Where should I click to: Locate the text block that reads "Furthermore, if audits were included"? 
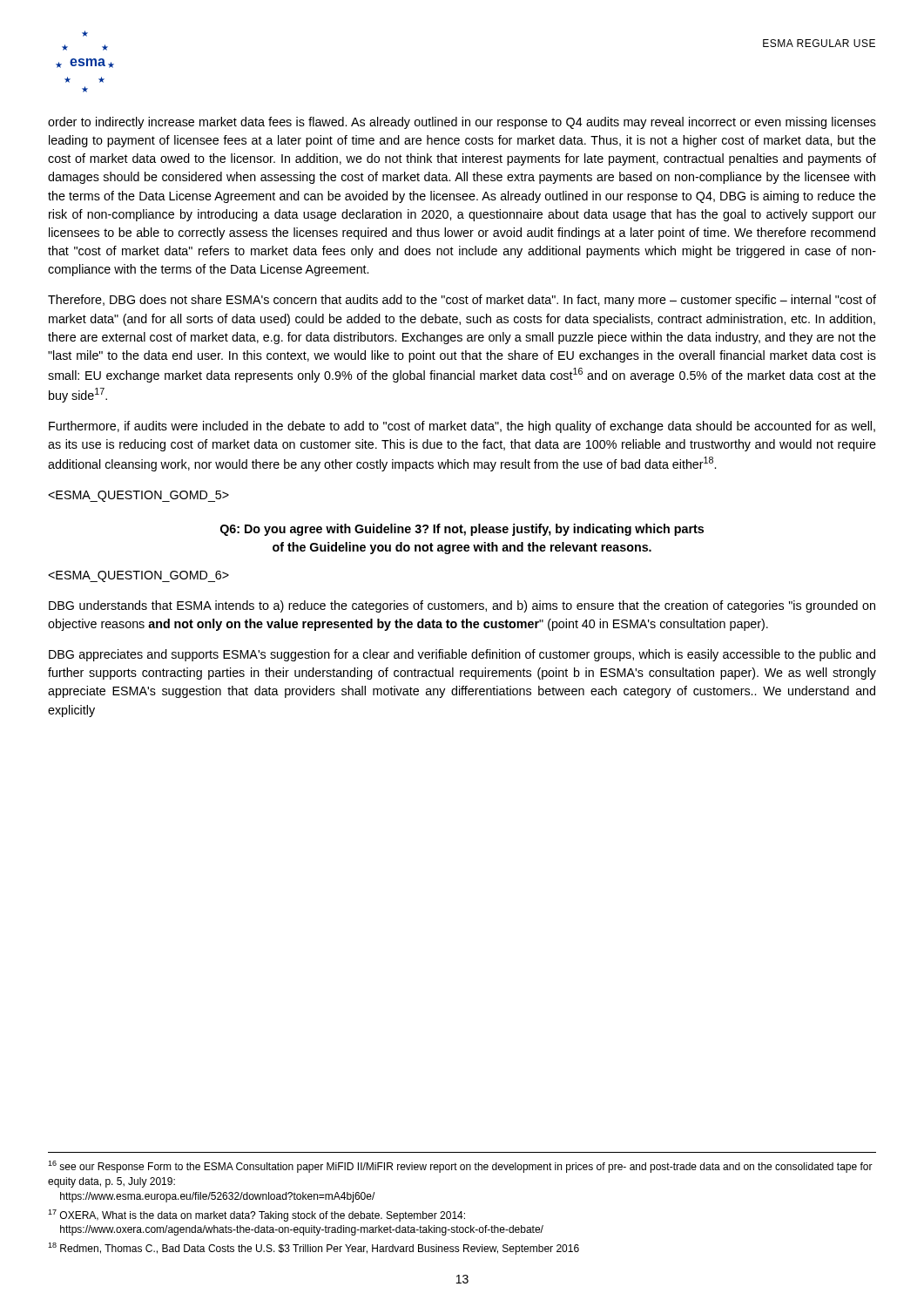click(462, 446)
